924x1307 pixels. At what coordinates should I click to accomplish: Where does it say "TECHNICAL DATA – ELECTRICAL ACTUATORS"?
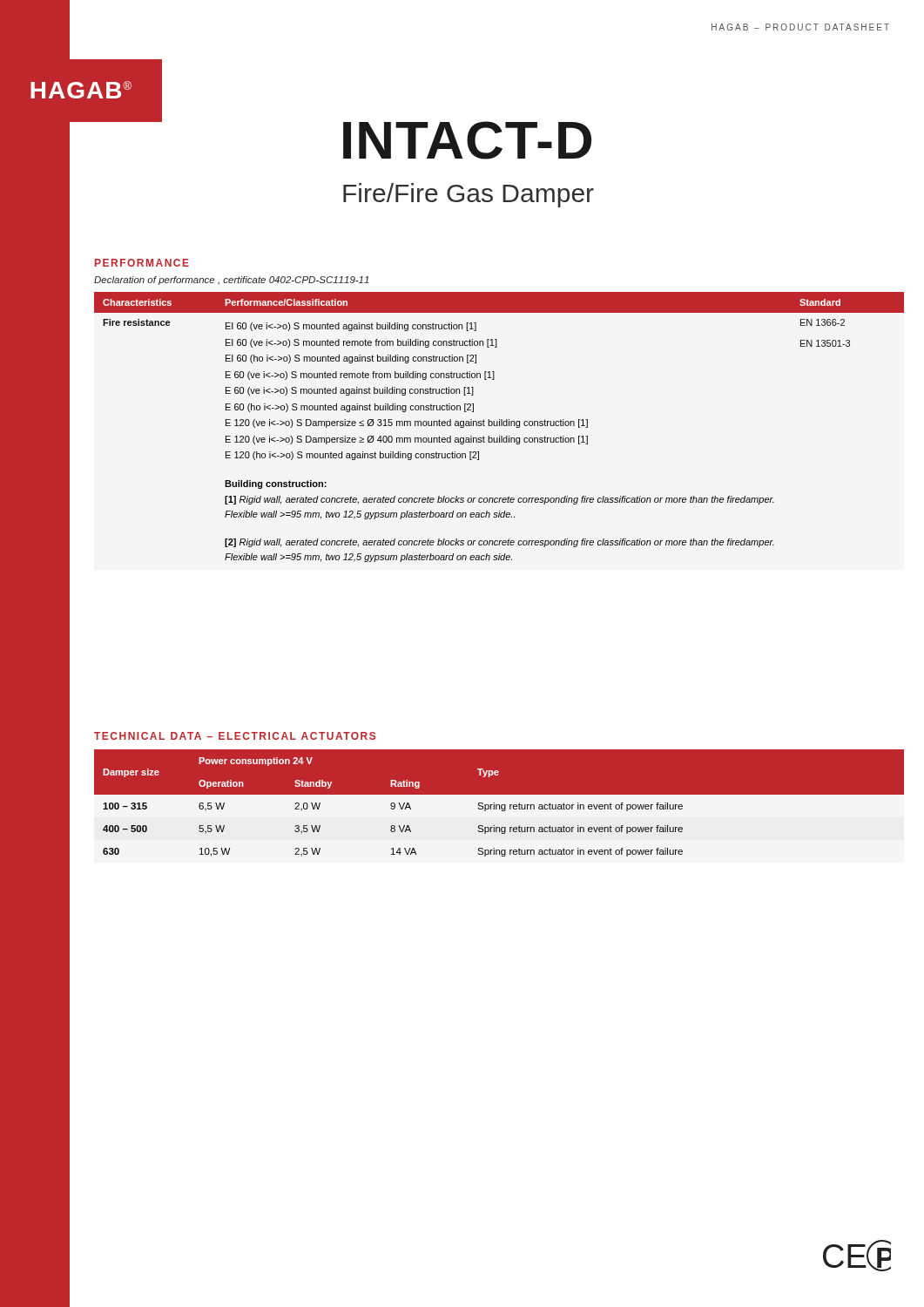(236, 736)
